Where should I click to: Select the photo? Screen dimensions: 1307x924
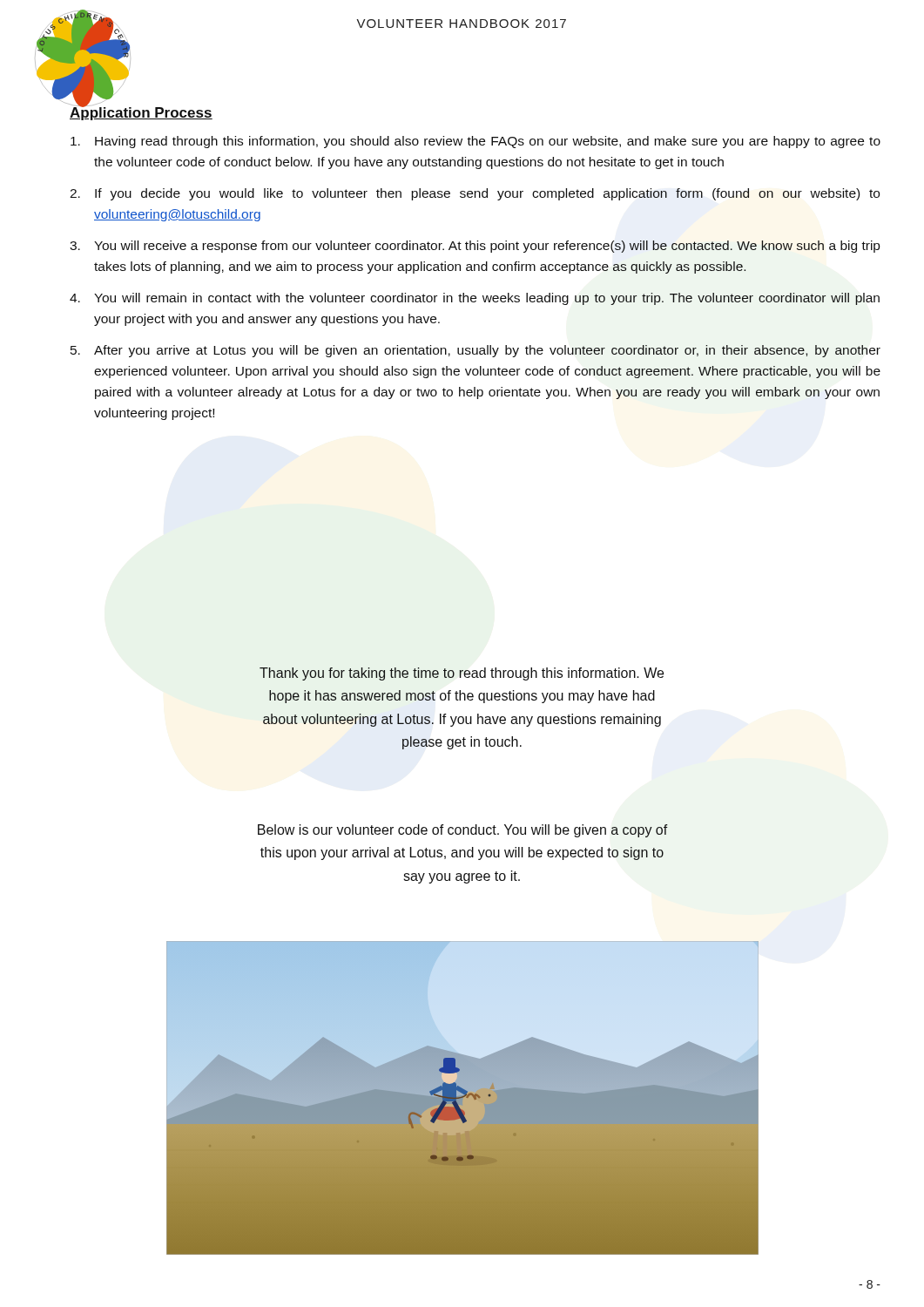click(x=462, y=1098)
